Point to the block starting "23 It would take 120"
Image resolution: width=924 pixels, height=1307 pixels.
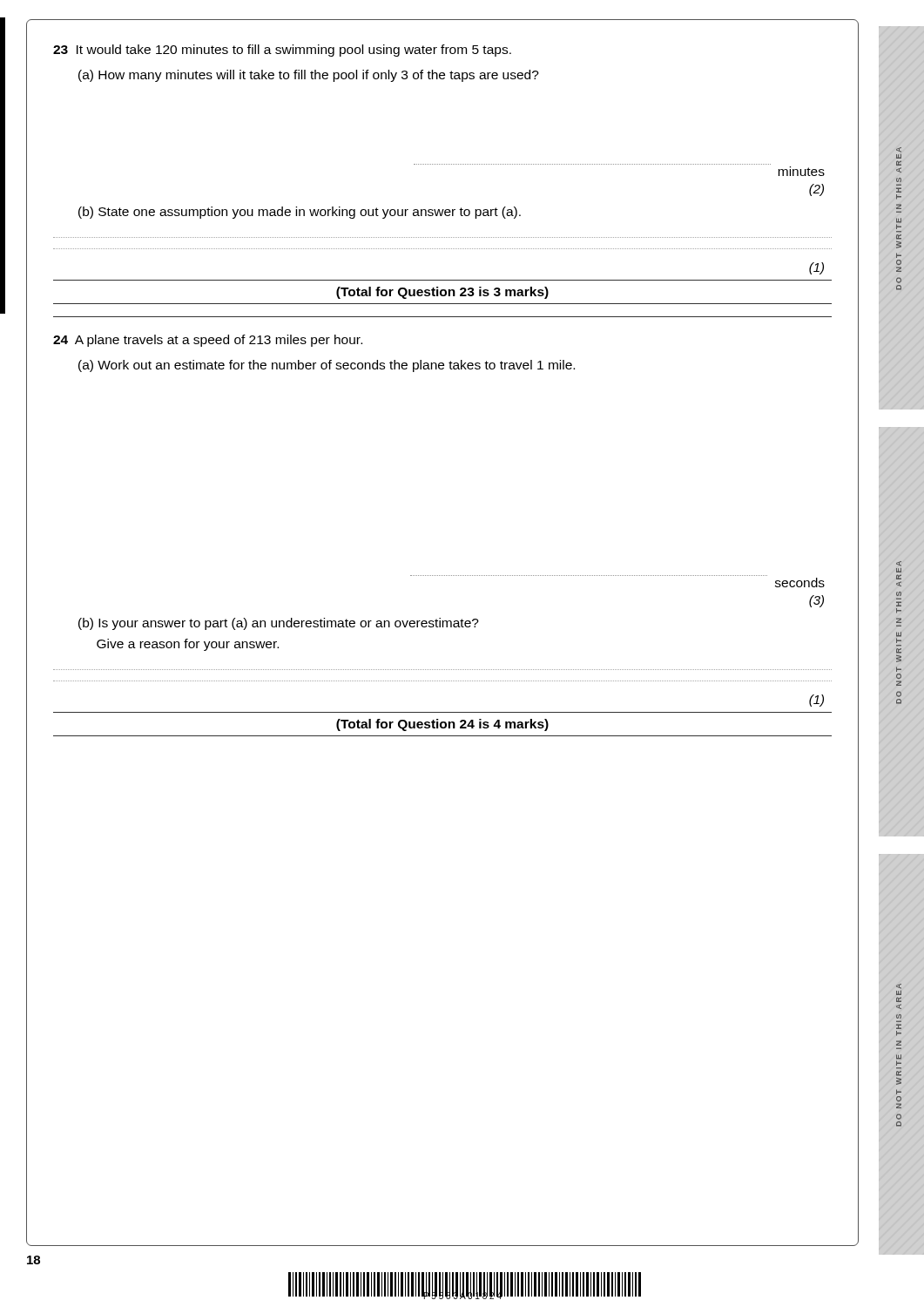(442, 62)
